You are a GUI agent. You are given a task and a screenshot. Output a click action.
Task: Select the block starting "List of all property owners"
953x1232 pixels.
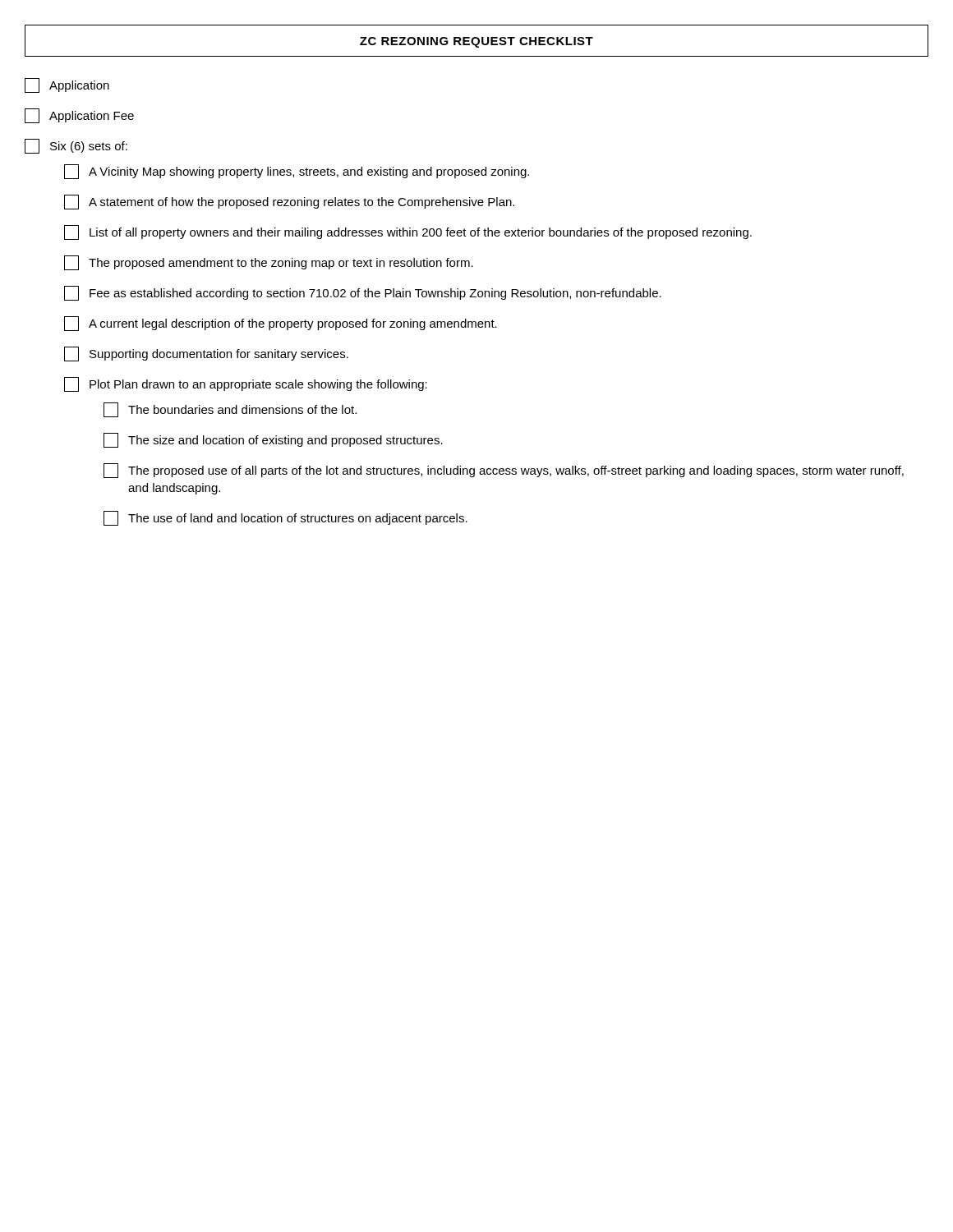496,232
